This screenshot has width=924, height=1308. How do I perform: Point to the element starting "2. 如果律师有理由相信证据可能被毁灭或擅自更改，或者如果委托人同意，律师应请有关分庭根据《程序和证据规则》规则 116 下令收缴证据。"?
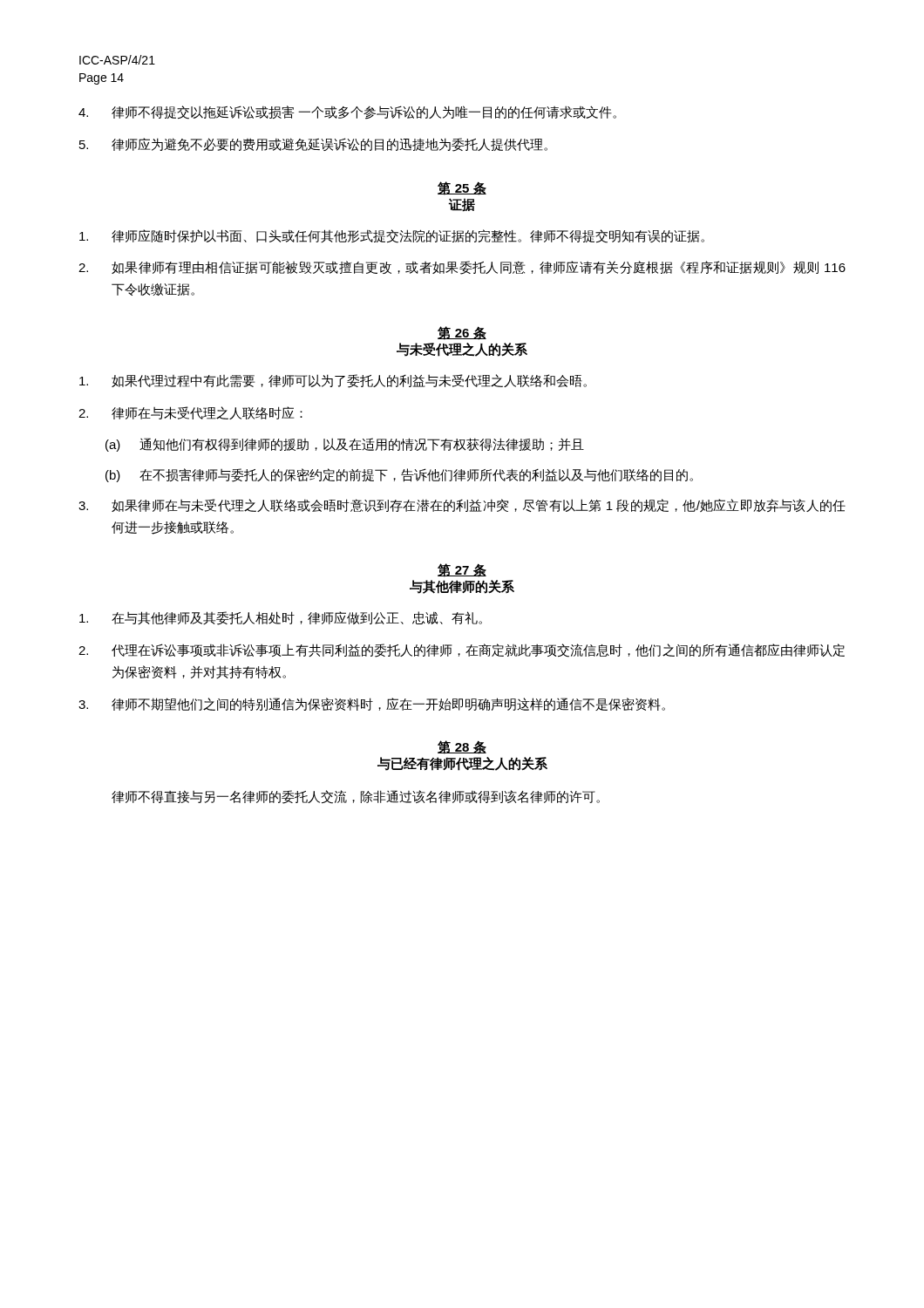pyautogui.click(x=462, y=279)
